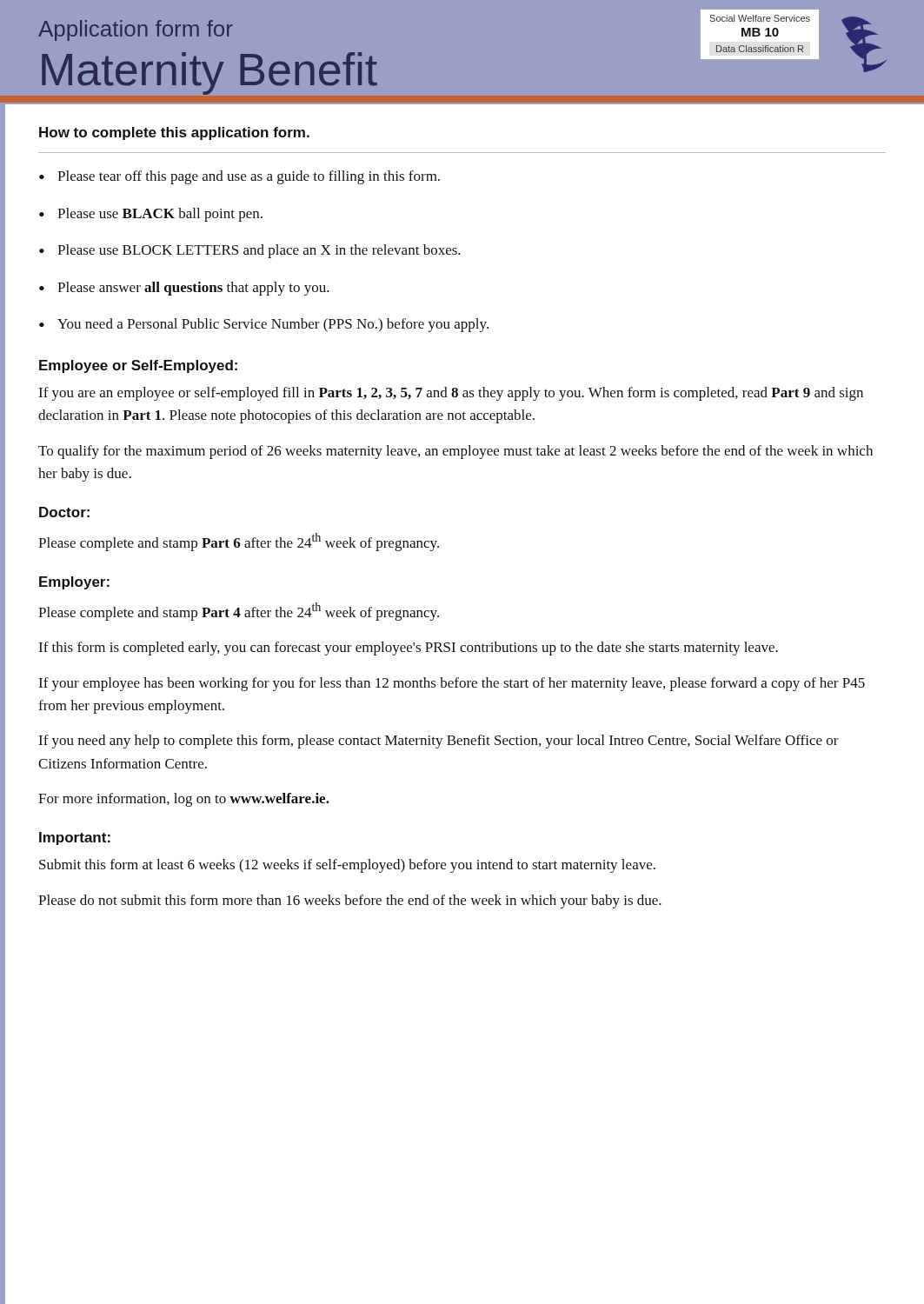
Task: Find the passage starting "Social Welfare Services"
Action: point(760,34)
